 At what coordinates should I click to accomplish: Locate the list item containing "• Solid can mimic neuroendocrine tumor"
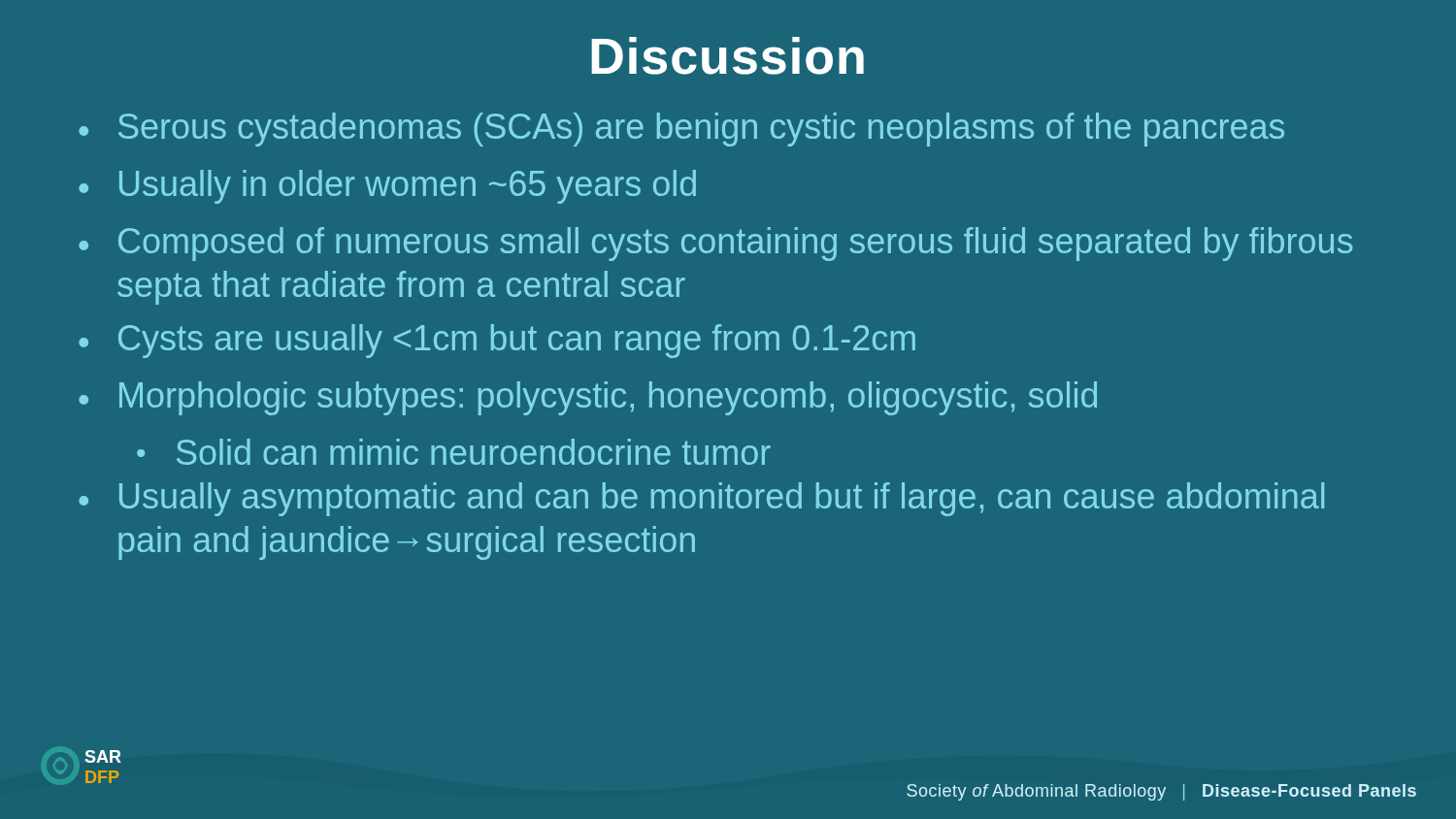click(767, 453)
